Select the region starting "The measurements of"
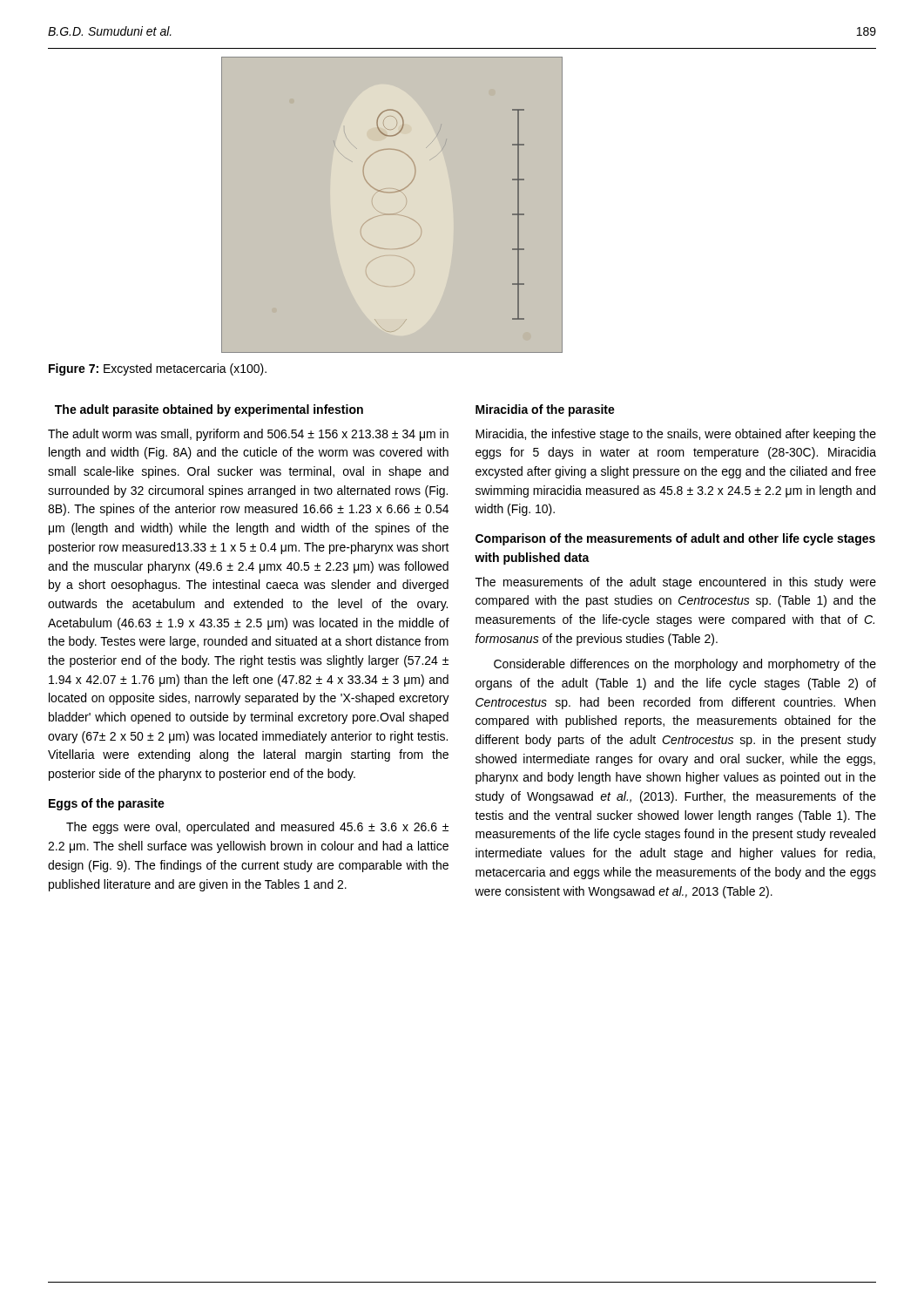924x1307 pixels. tap(676, 737)
